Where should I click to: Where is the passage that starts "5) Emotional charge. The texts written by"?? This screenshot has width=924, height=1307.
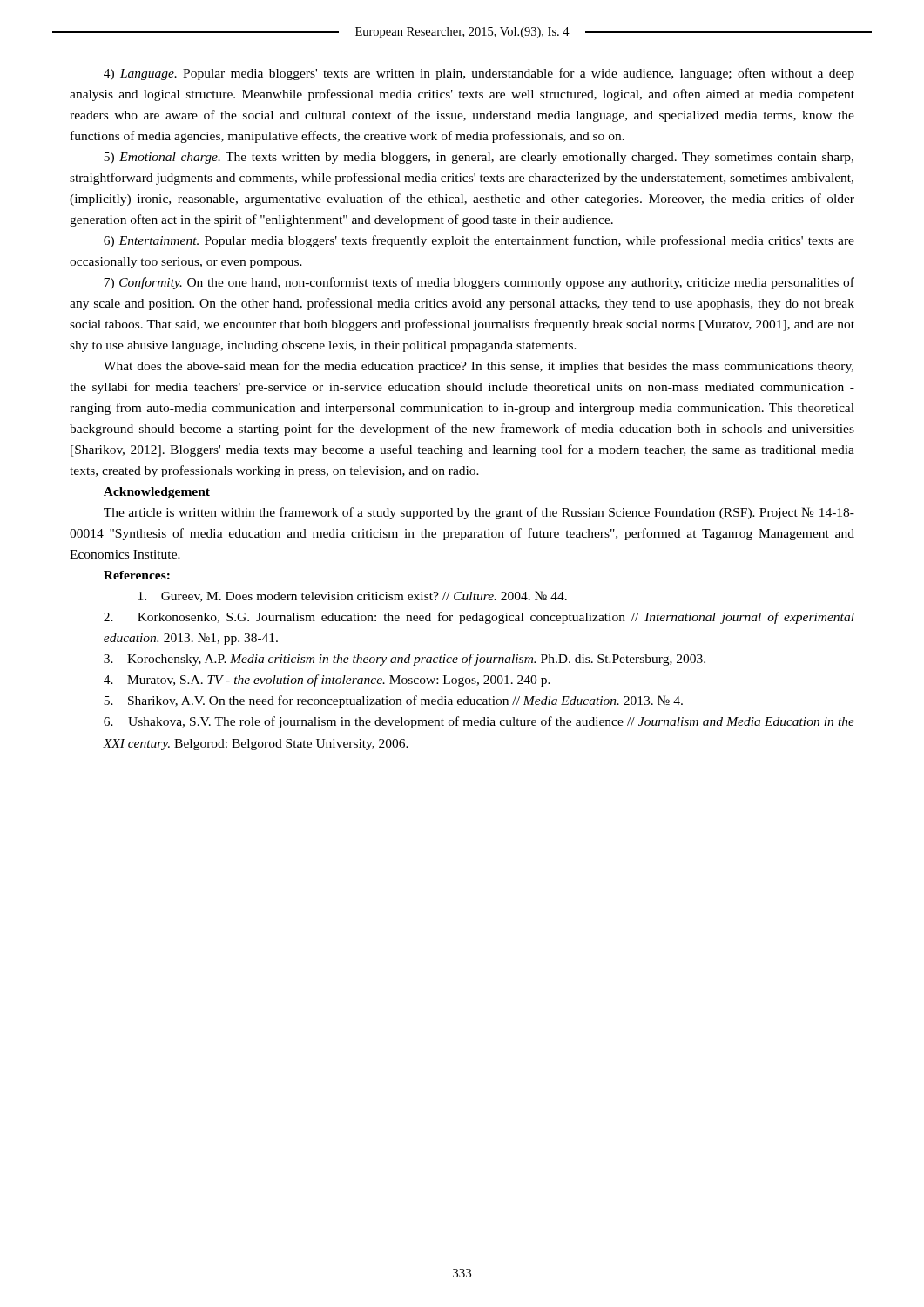462,188
